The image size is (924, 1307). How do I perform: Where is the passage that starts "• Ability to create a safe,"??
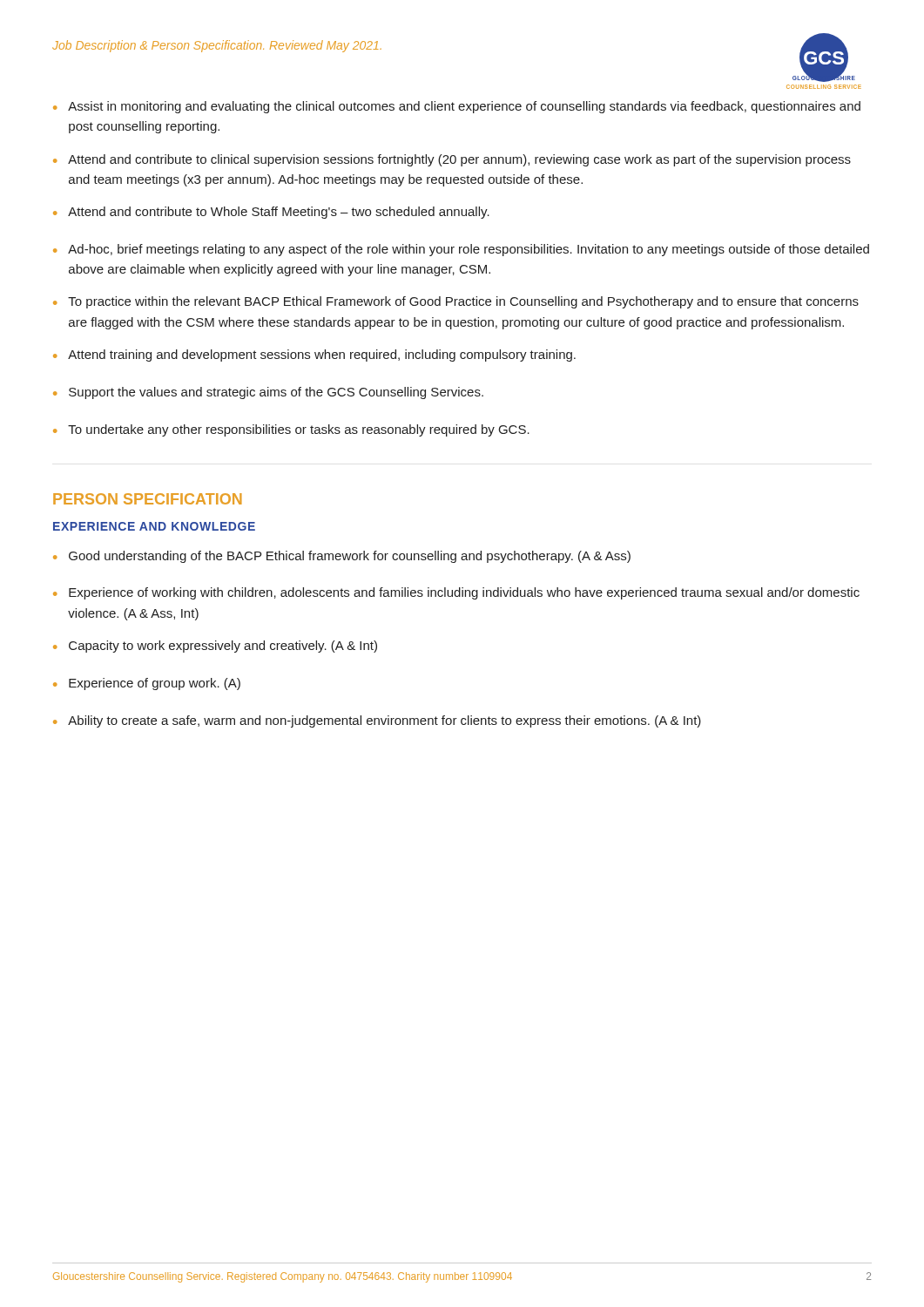coord(462,723)
